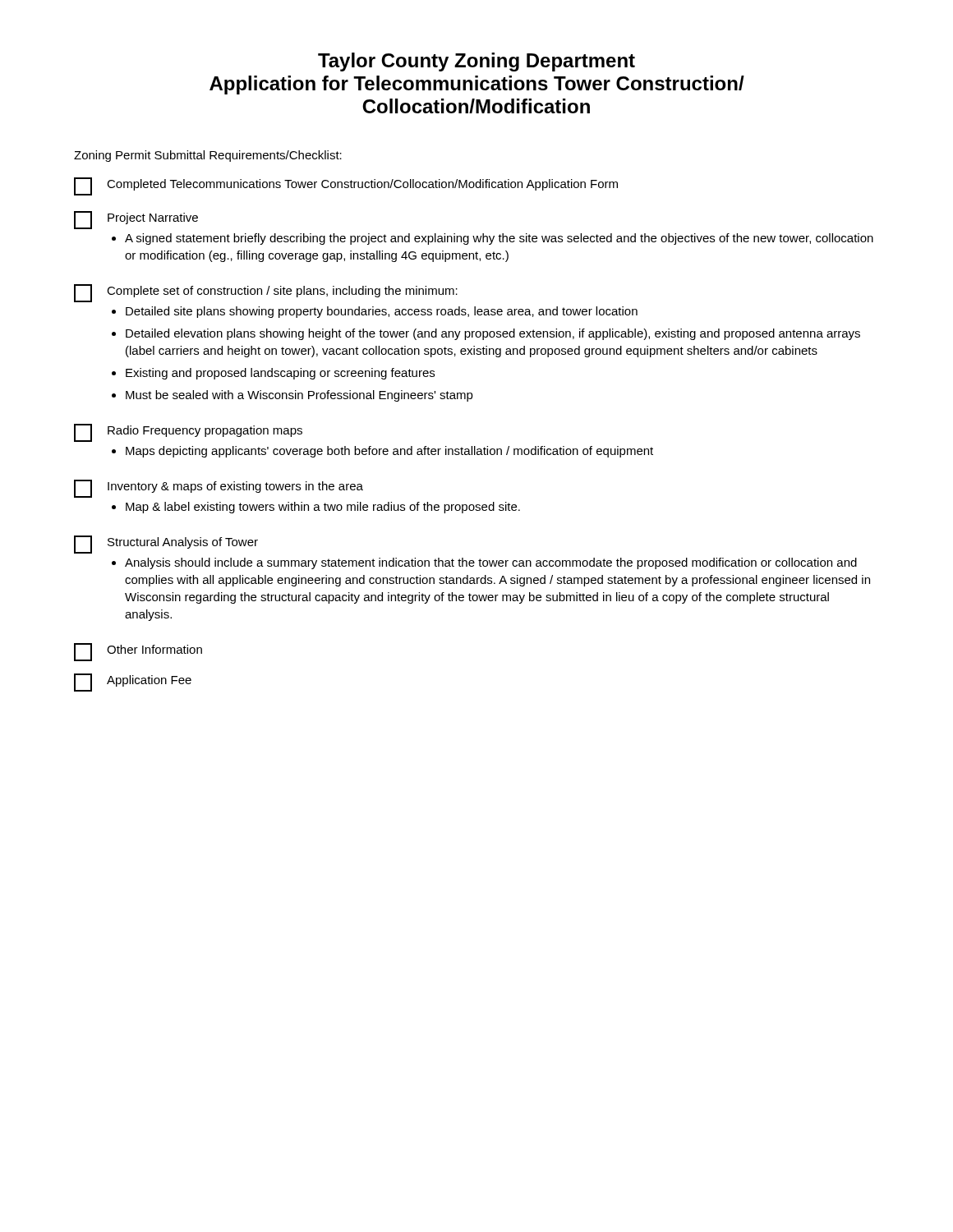
Task: Locate the element starting "Taylor County Zoning Department"
Action: pos(476,84)
